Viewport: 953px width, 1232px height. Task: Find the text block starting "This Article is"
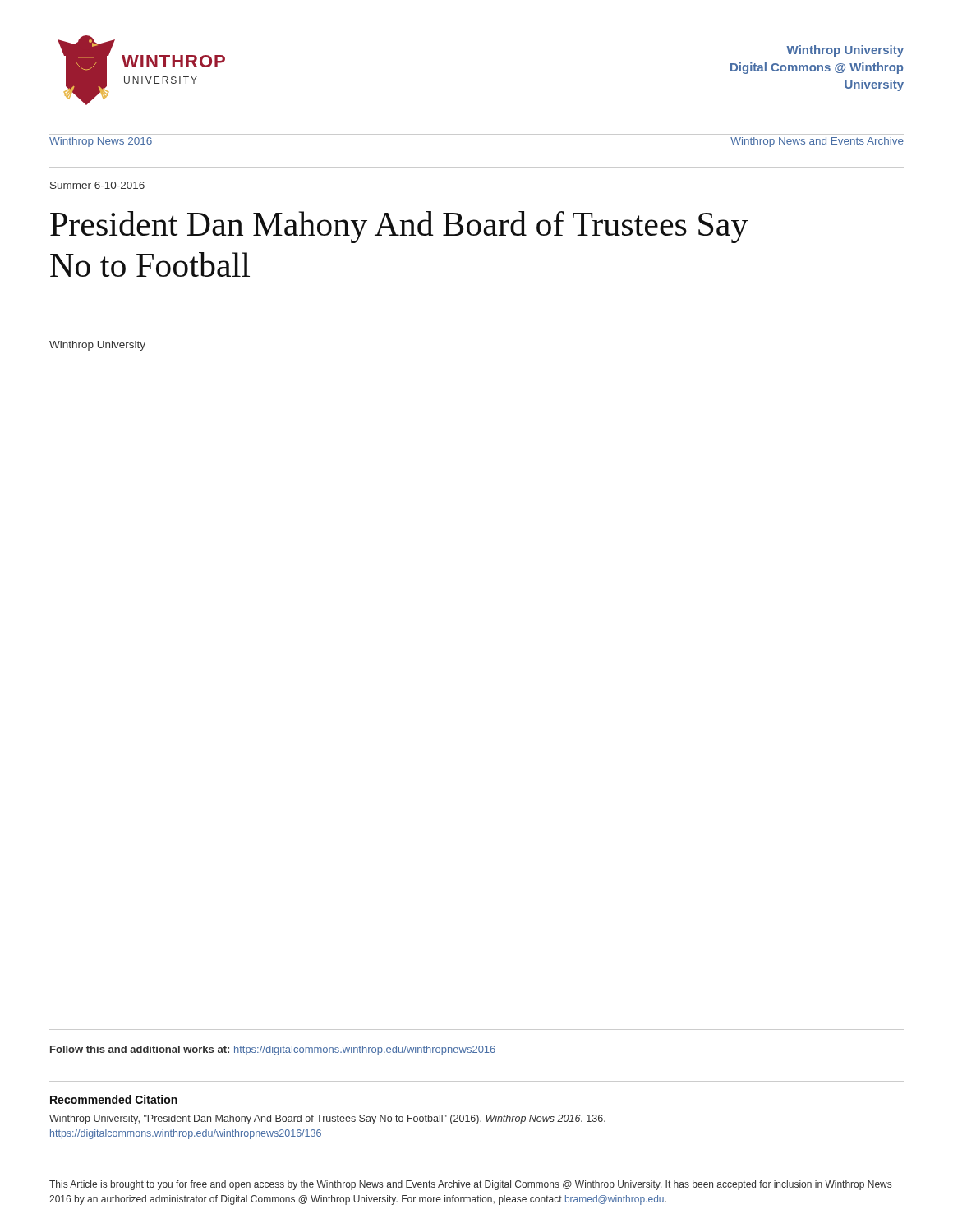pos(471,1192)
